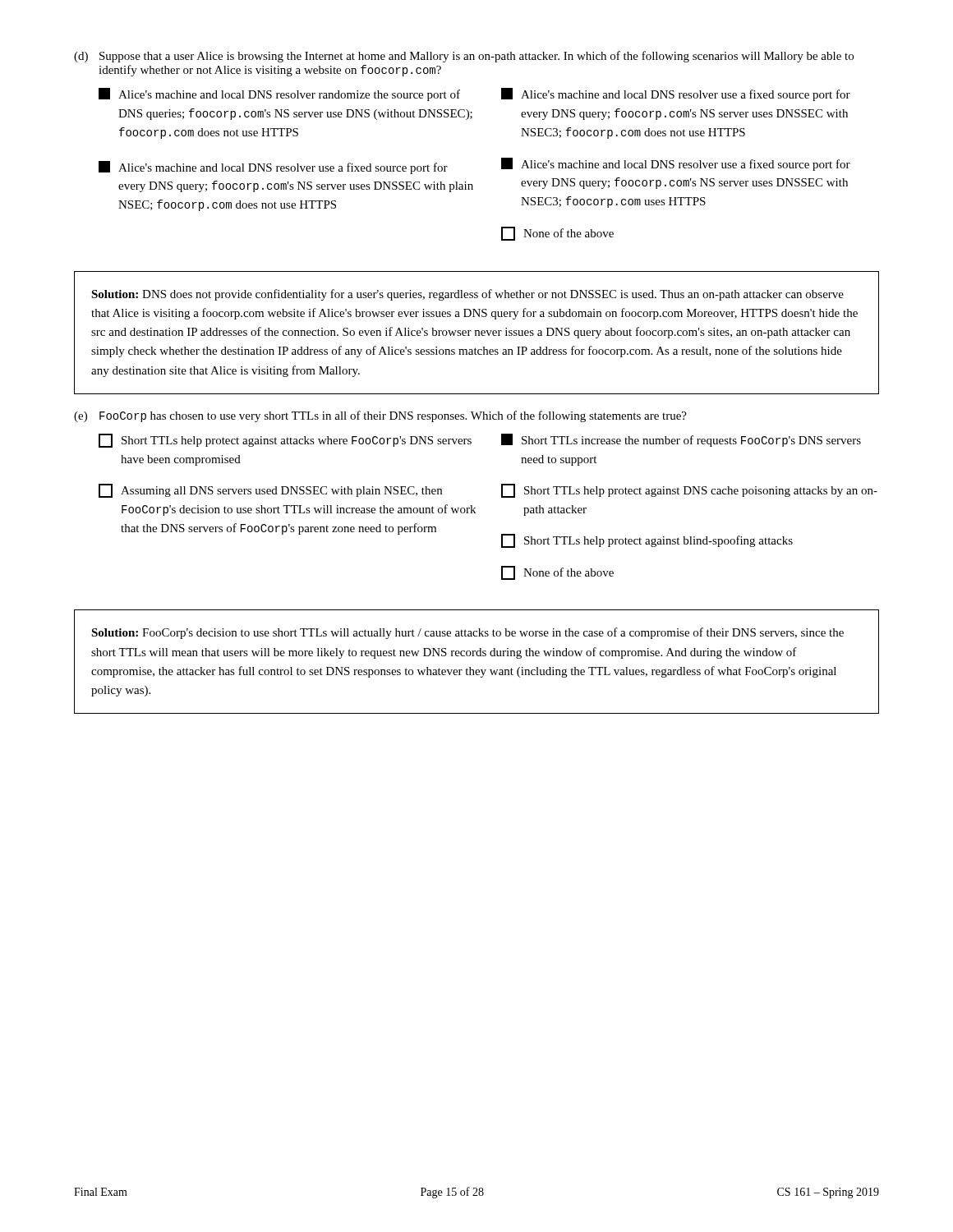Point to the block starting "Solution: FooCorp's decision to"
This screenshot has width=953, height=1232.
pos(476,662)
